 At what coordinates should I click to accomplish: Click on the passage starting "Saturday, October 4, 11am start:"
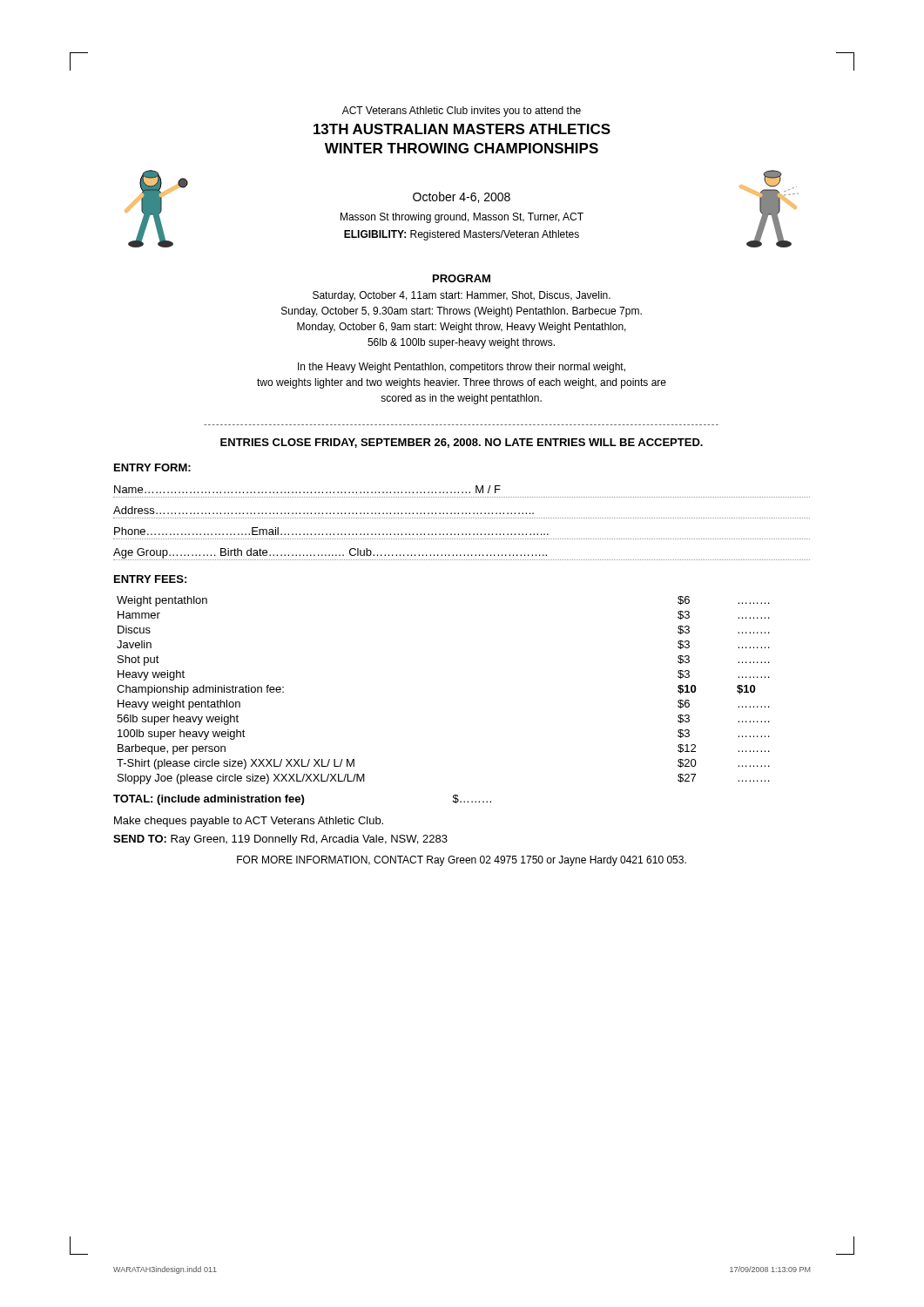tap(462, 319)
